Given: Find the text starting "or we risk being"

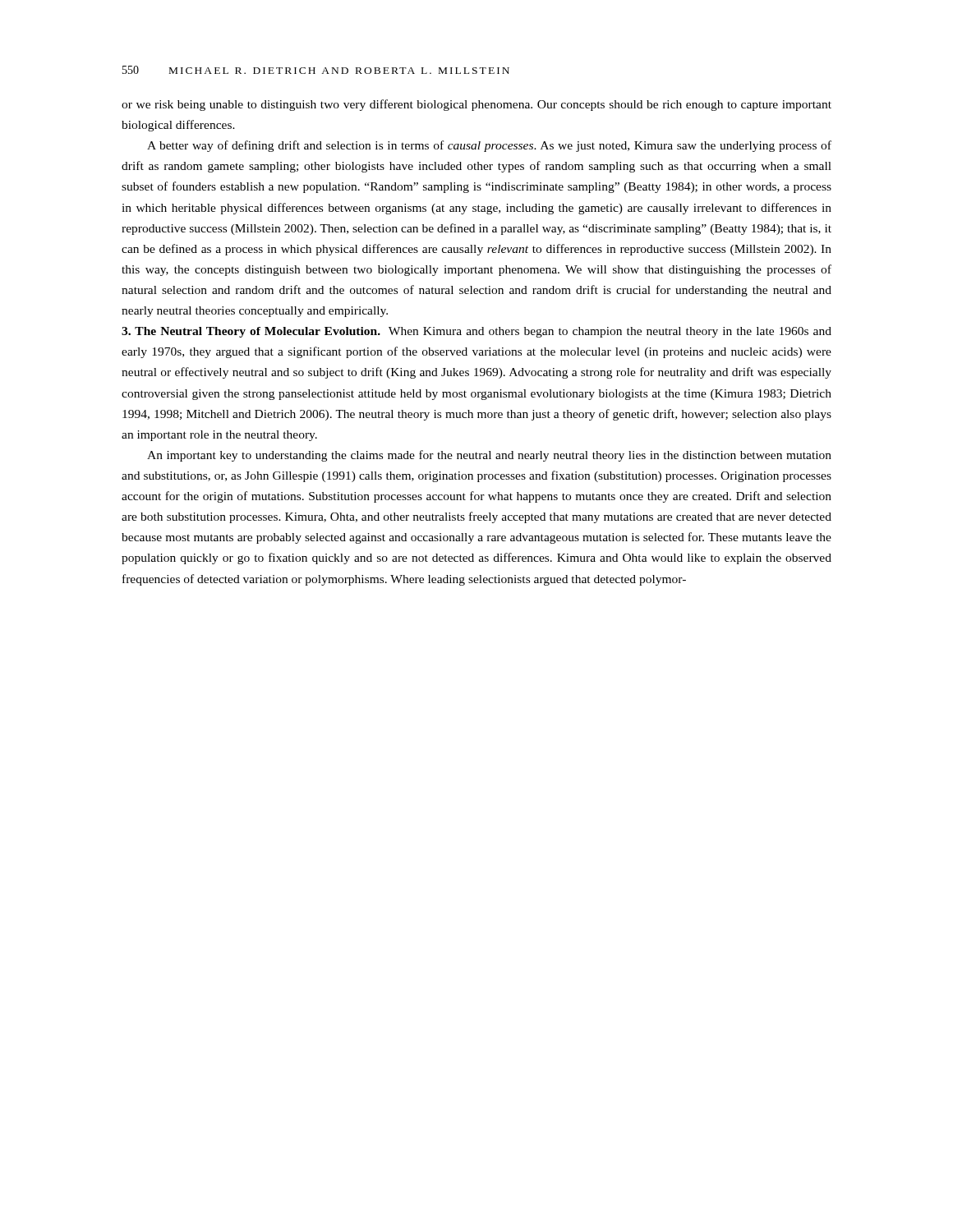Looking at the screenshot, I should coord(476,207).
